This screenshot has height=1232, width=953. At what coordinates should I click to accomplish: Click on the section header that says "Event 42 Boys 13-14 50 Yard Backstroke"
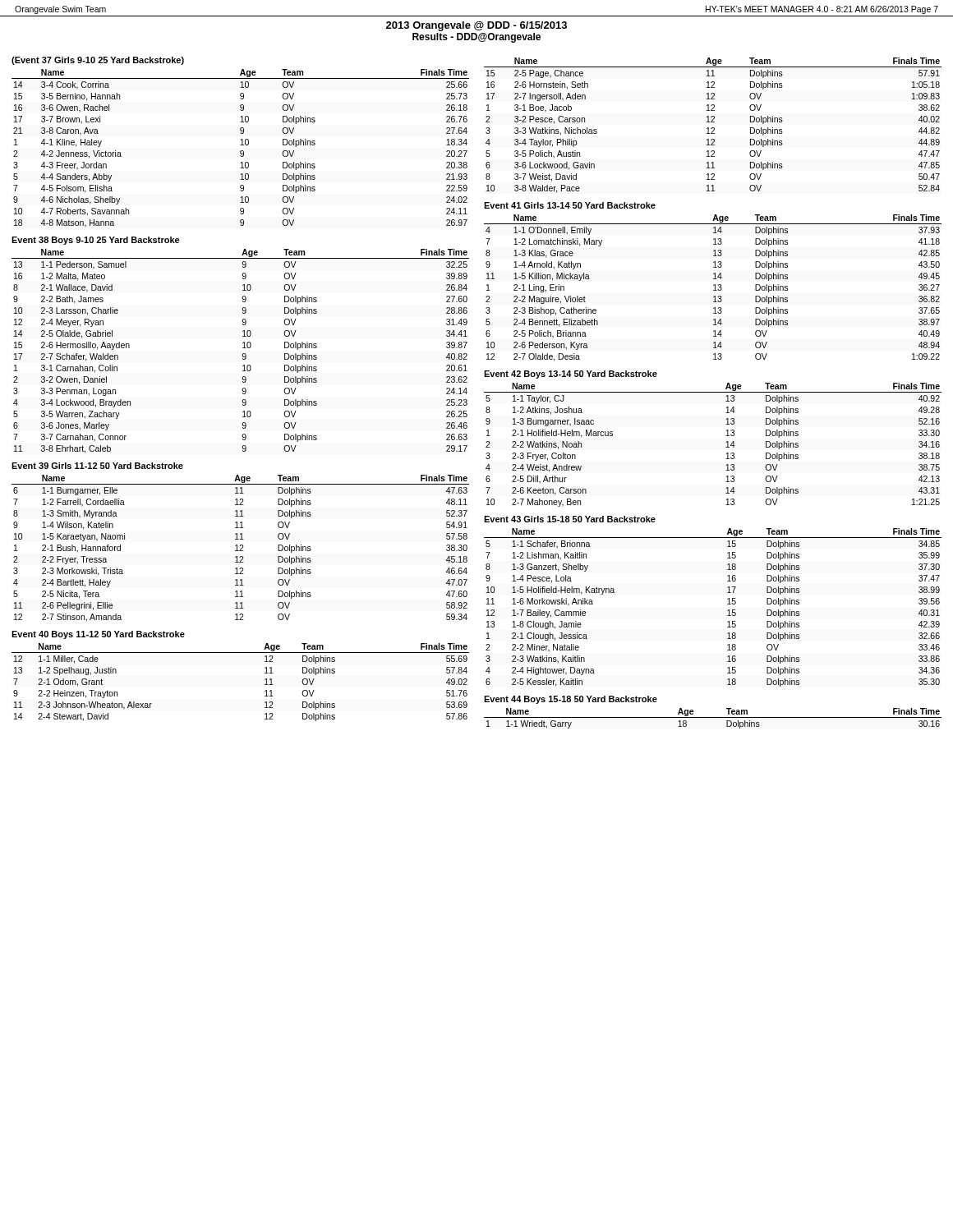[571, 374]
